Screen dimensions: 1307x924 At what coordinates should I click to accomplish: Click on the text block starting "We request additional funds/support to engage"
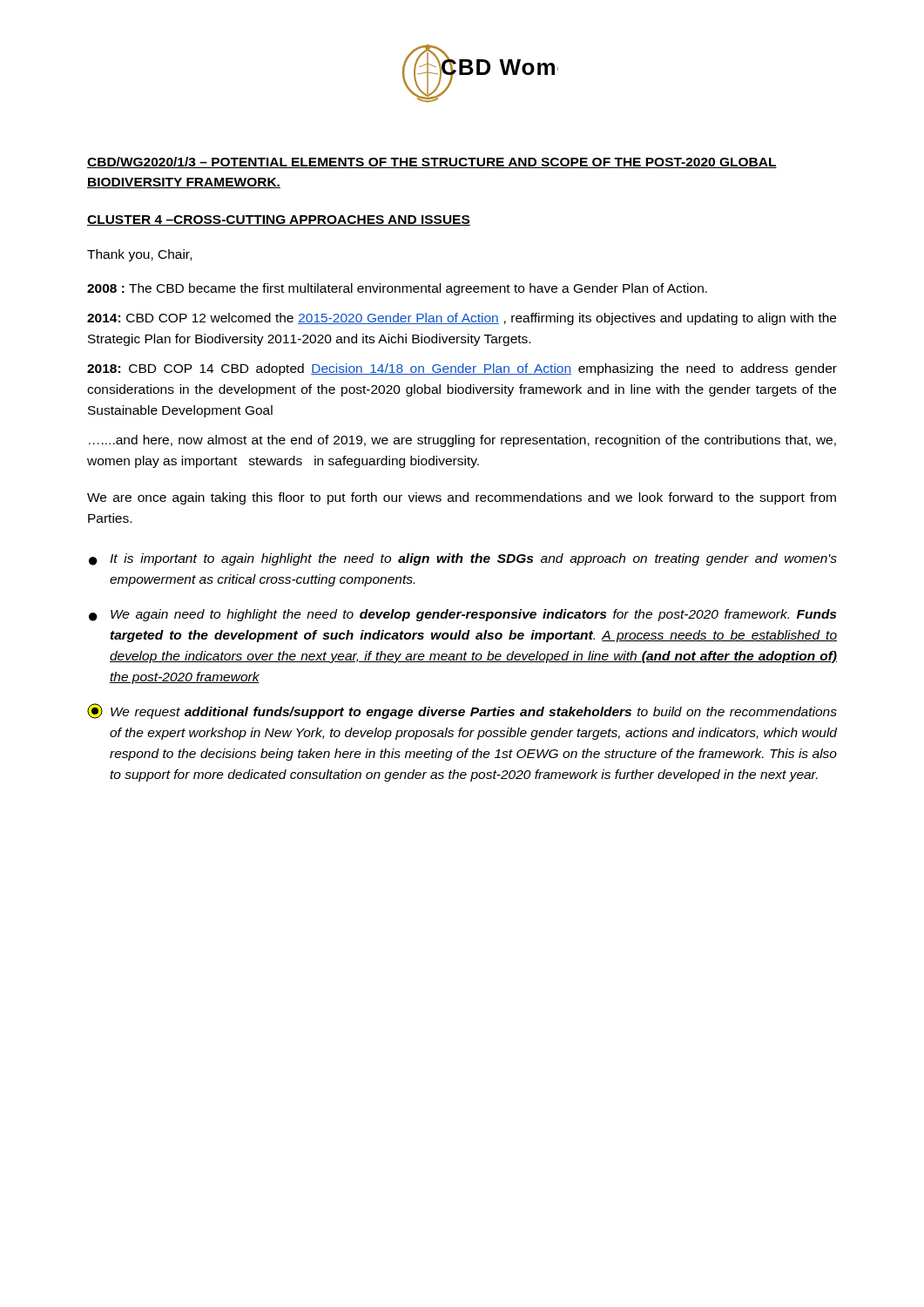(462, 743)
